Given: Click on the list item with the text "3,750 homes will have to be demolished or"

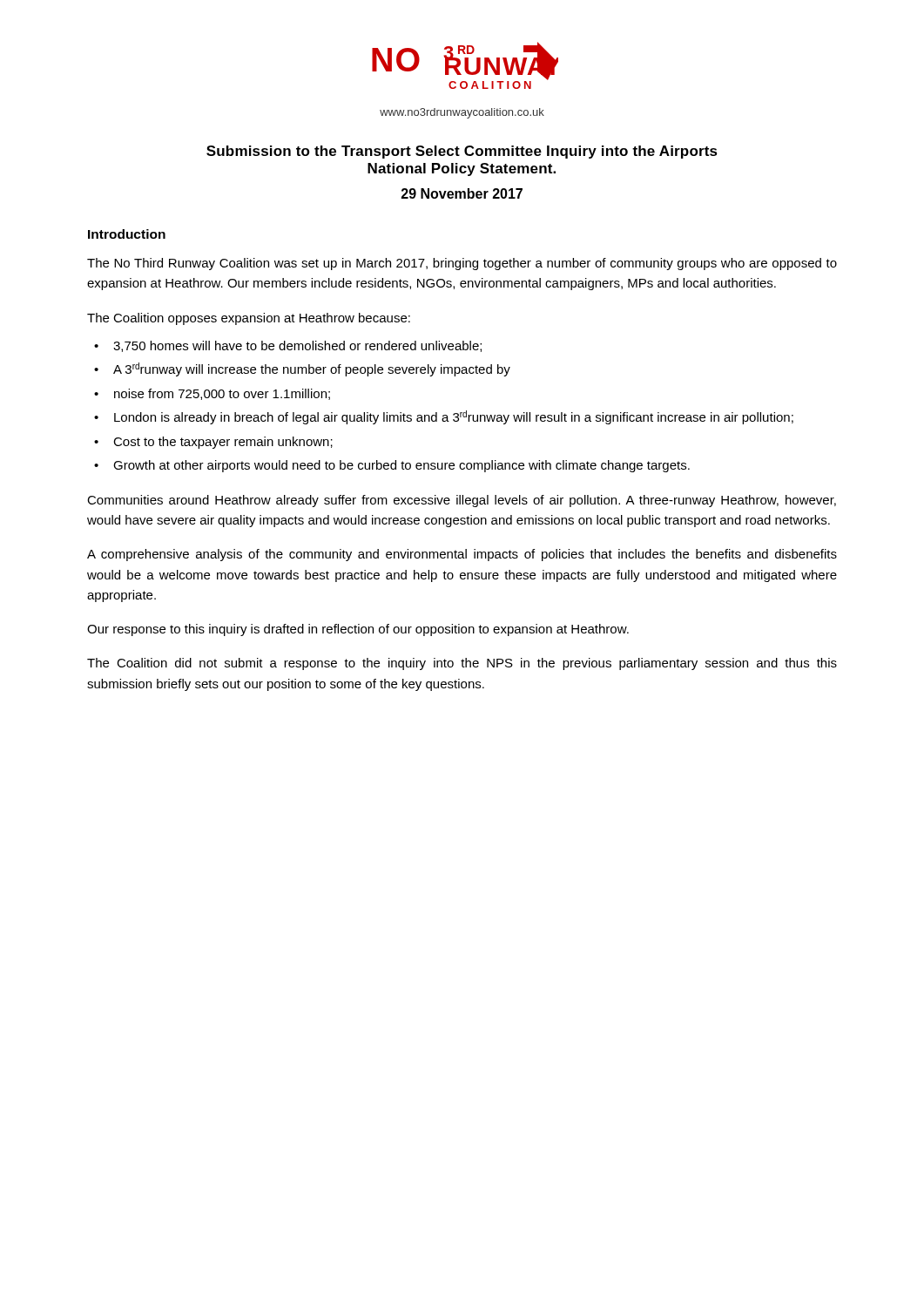Looking at the screenshot, I should point(298,345).
